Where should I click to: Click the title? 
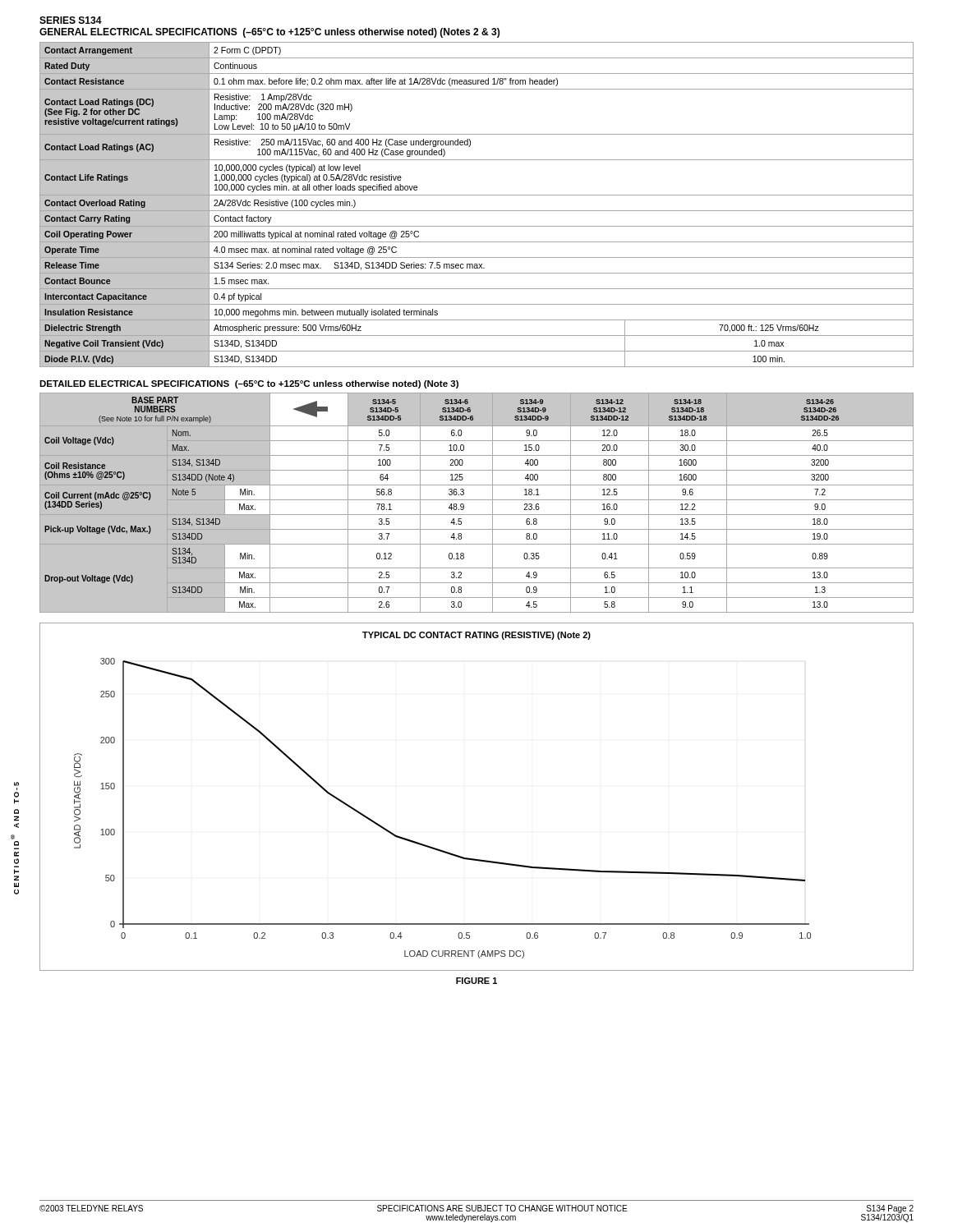[476, 26]
